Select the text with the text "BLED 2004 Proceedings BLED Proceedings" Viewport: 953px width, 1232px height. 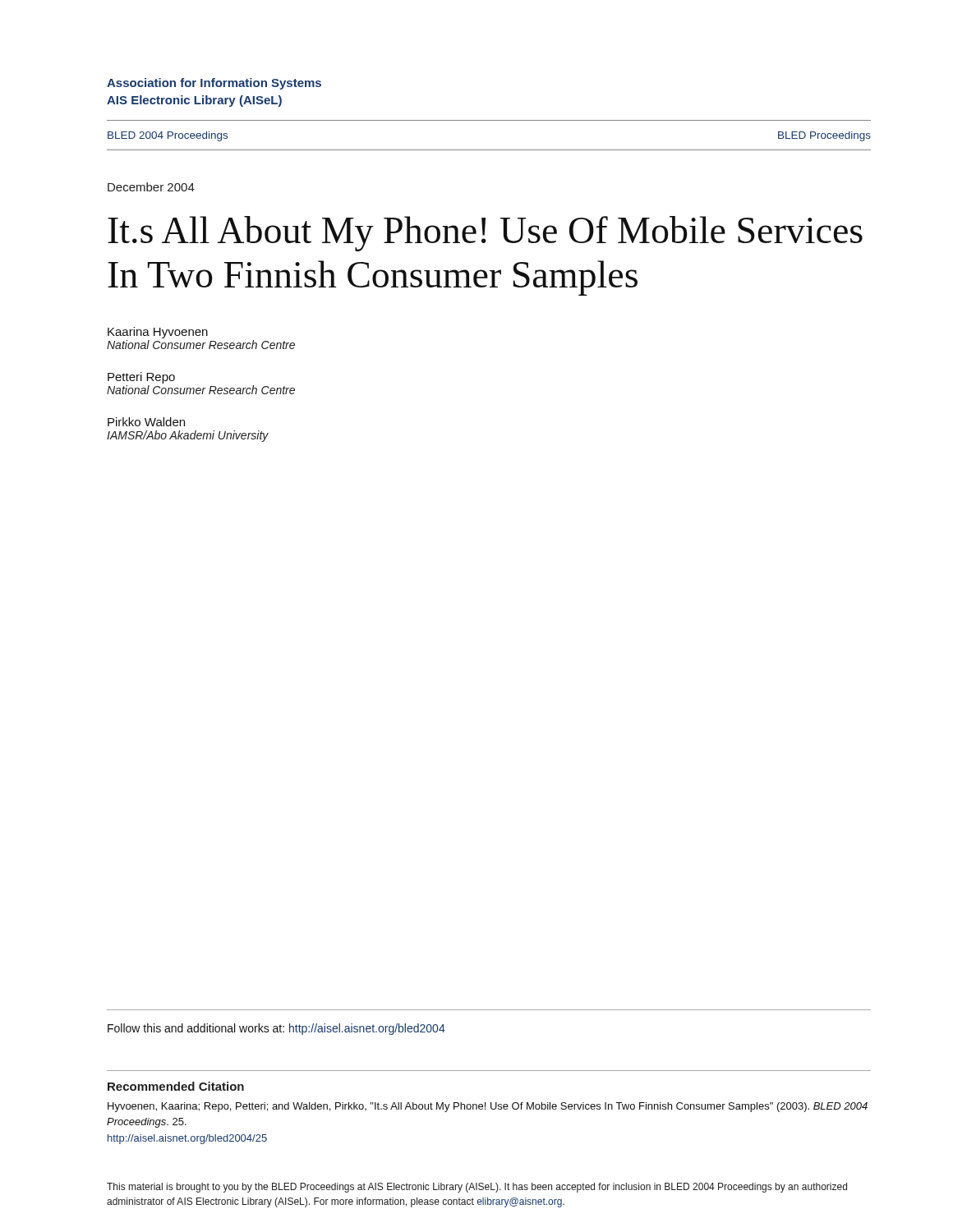(x=170, y=136)
